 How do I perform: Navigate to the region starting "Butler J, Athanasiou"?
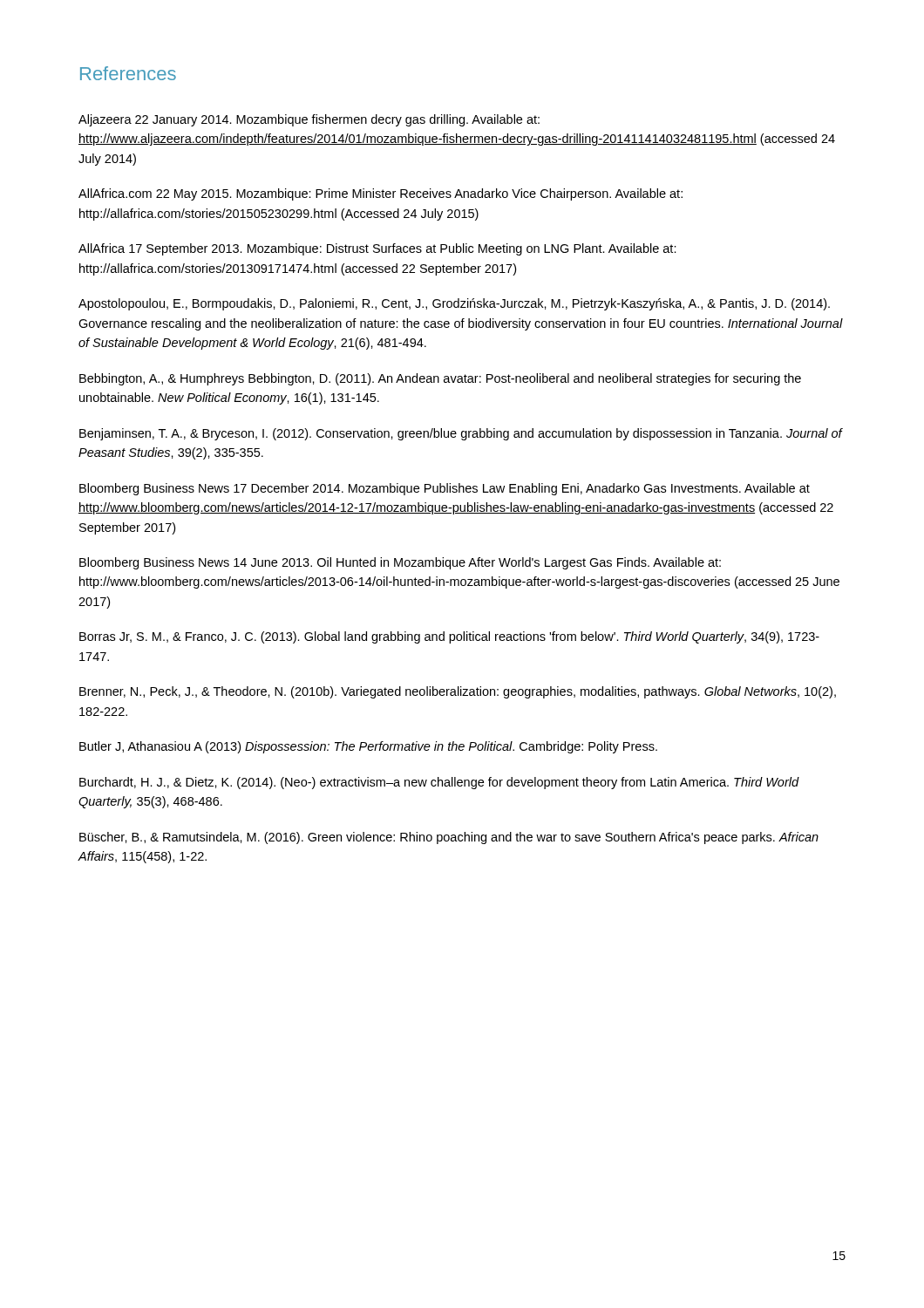click(x=368, y=747)
